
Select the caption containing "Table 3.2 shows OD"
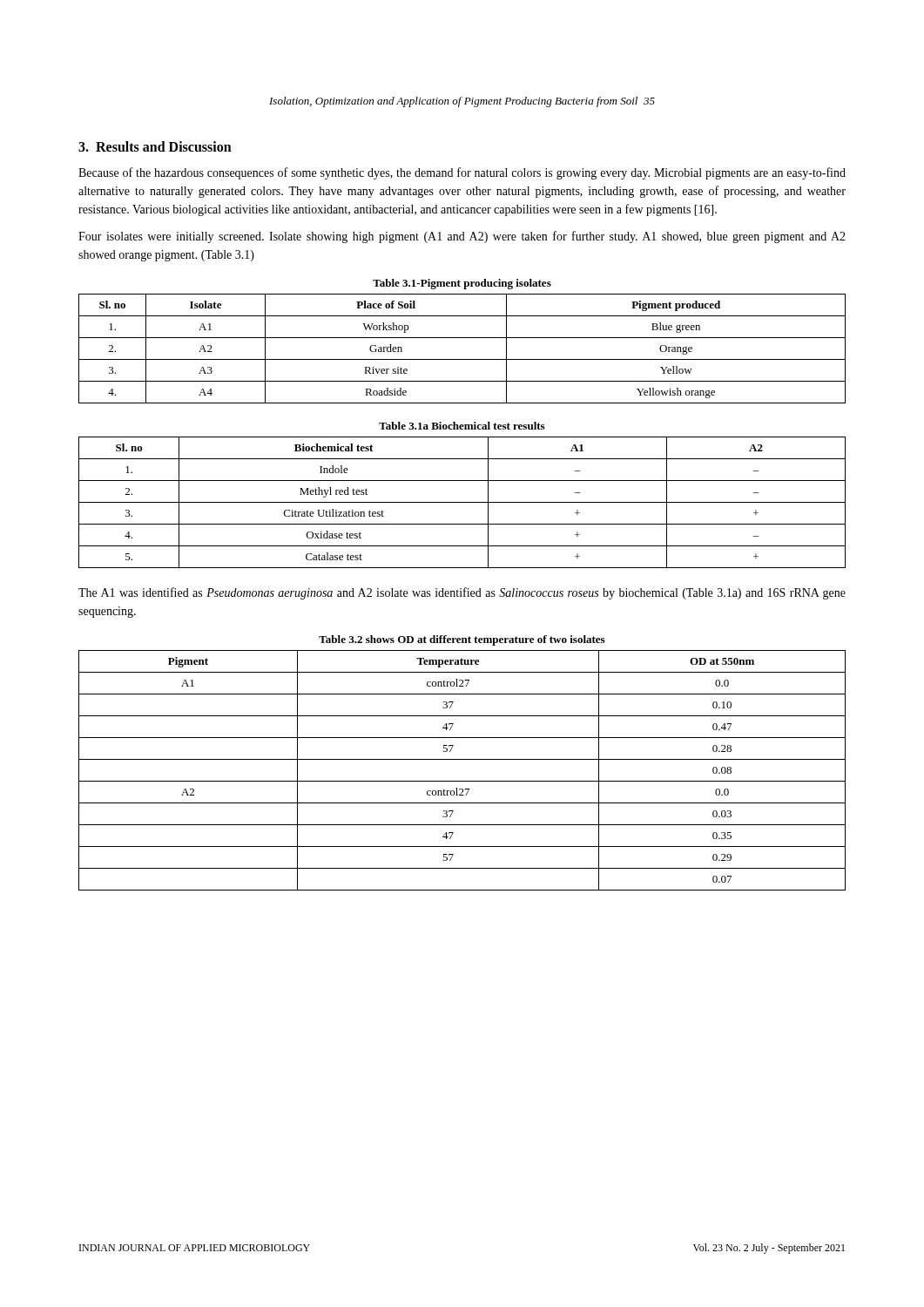click(462, 639)
